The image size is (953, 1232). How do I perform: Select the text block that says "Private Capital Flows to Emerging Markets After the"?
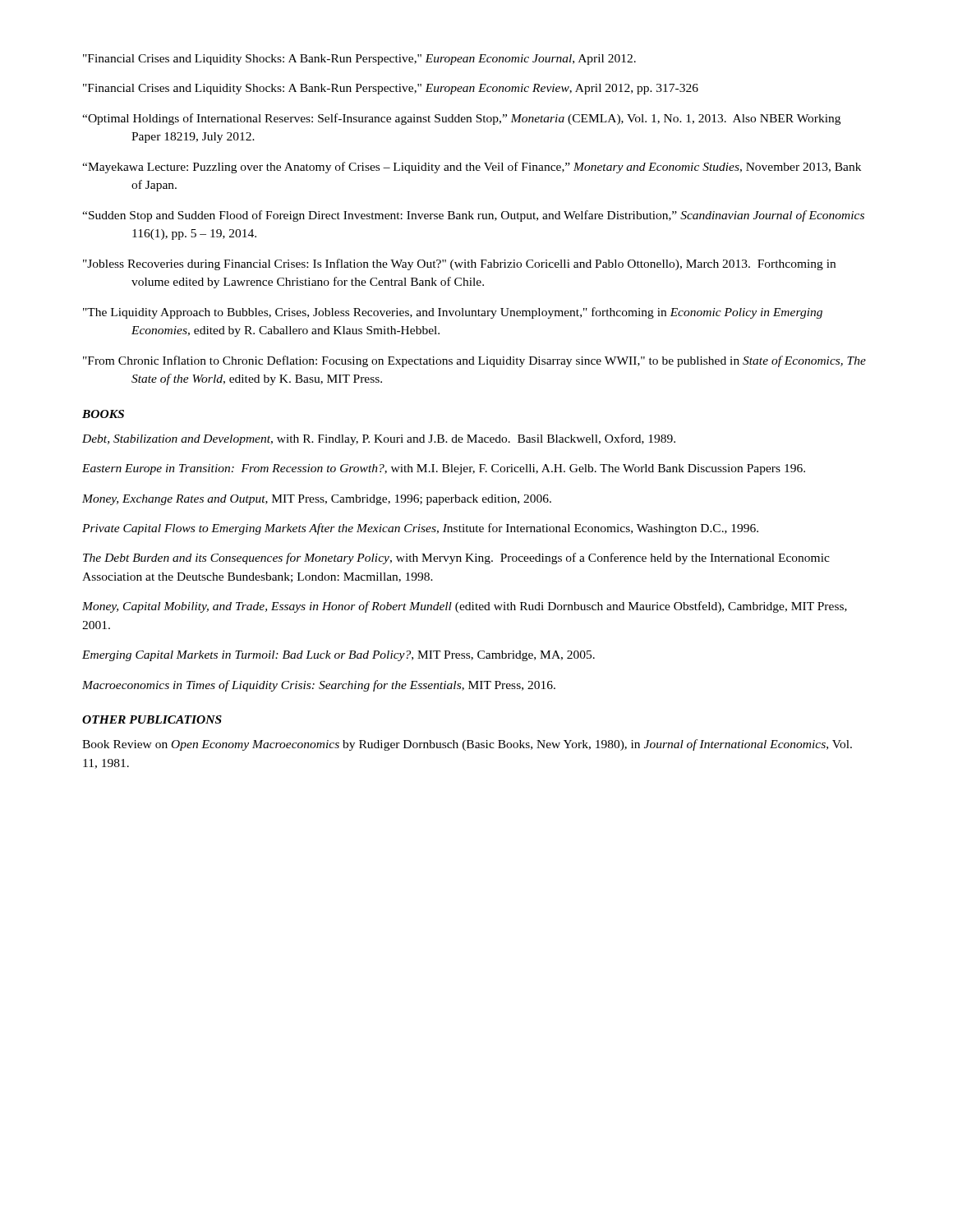(x=421, y=528)
